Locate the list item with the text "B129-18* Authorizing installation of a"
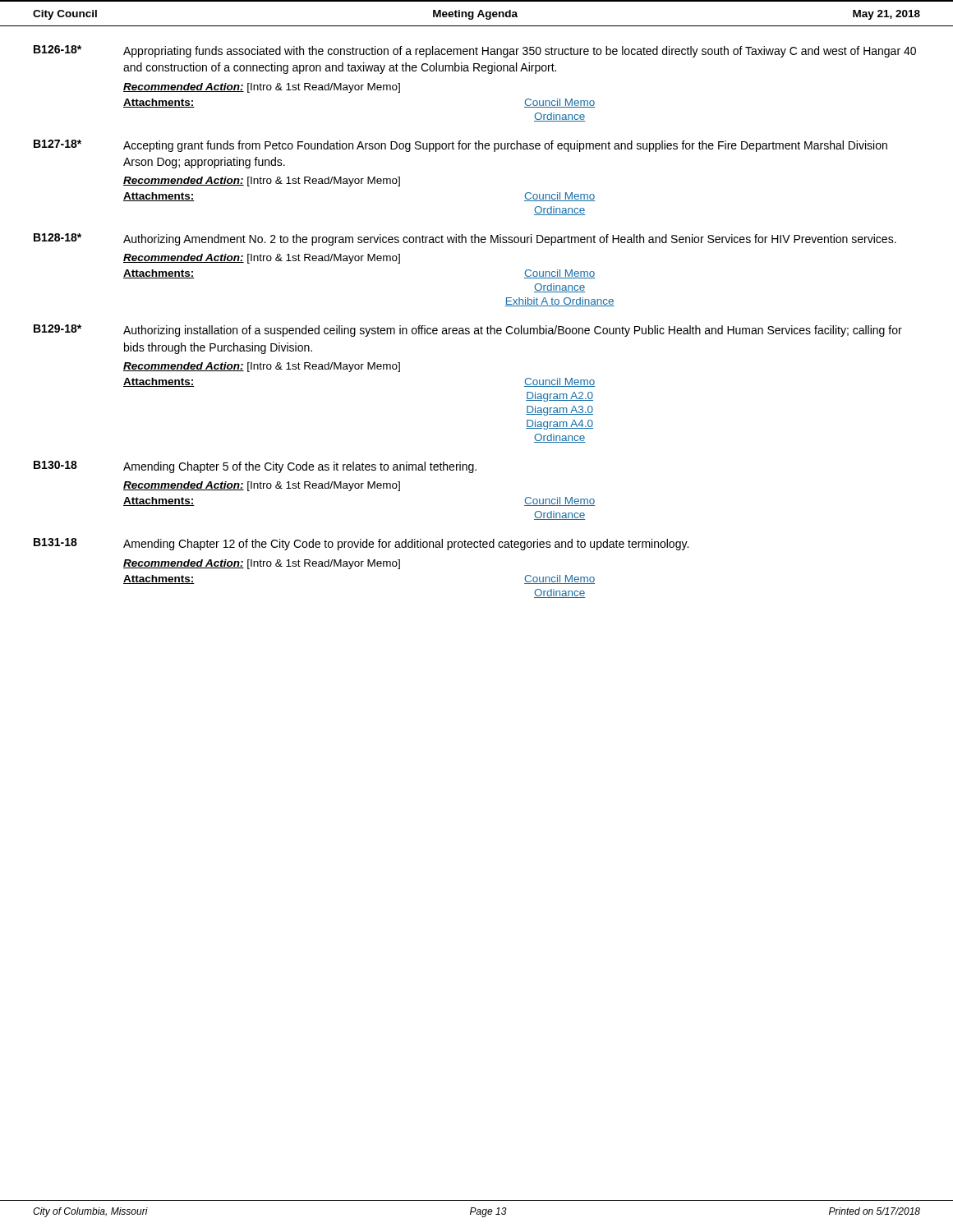953x1232 pixels. pyautogui.click(x=468, y=331)
